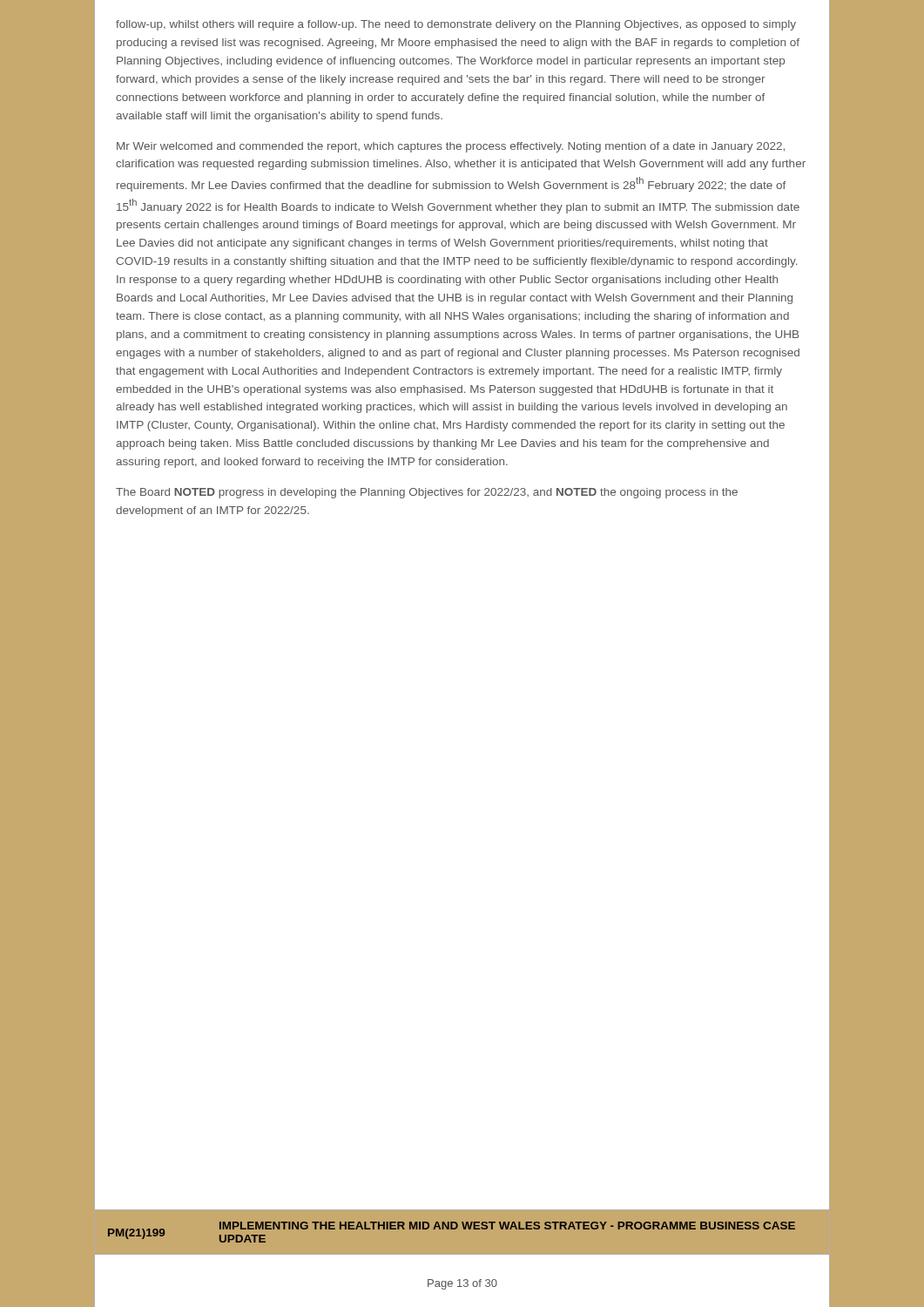The height and width of the screenshot is (1307, 924).
Task: Where is the passage that starts "Mr Weir welcomed and commended"?
Action: pyautogui.click(x=461, y=304)
